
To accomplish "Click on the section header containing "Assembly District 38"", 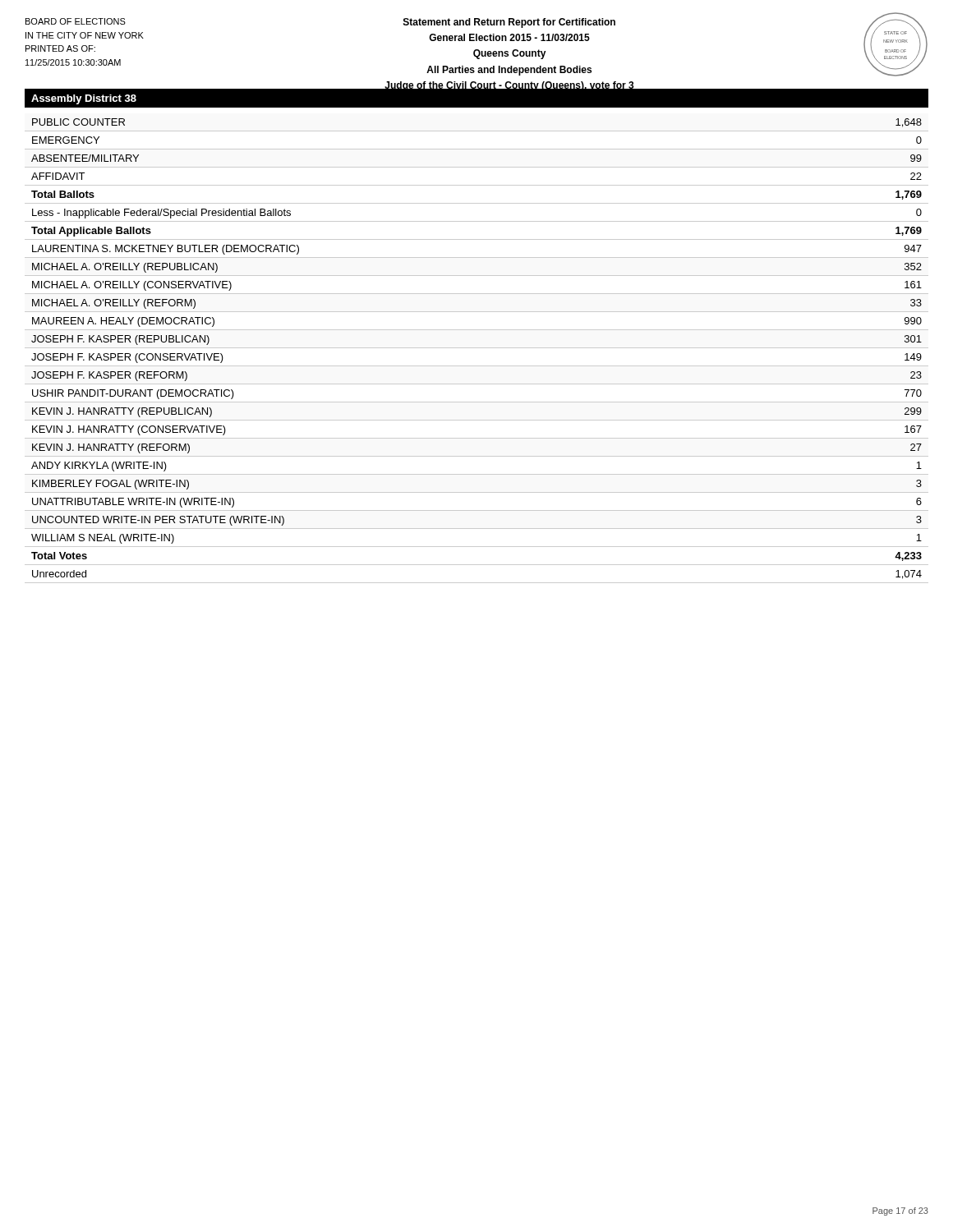I will point(84,98).
